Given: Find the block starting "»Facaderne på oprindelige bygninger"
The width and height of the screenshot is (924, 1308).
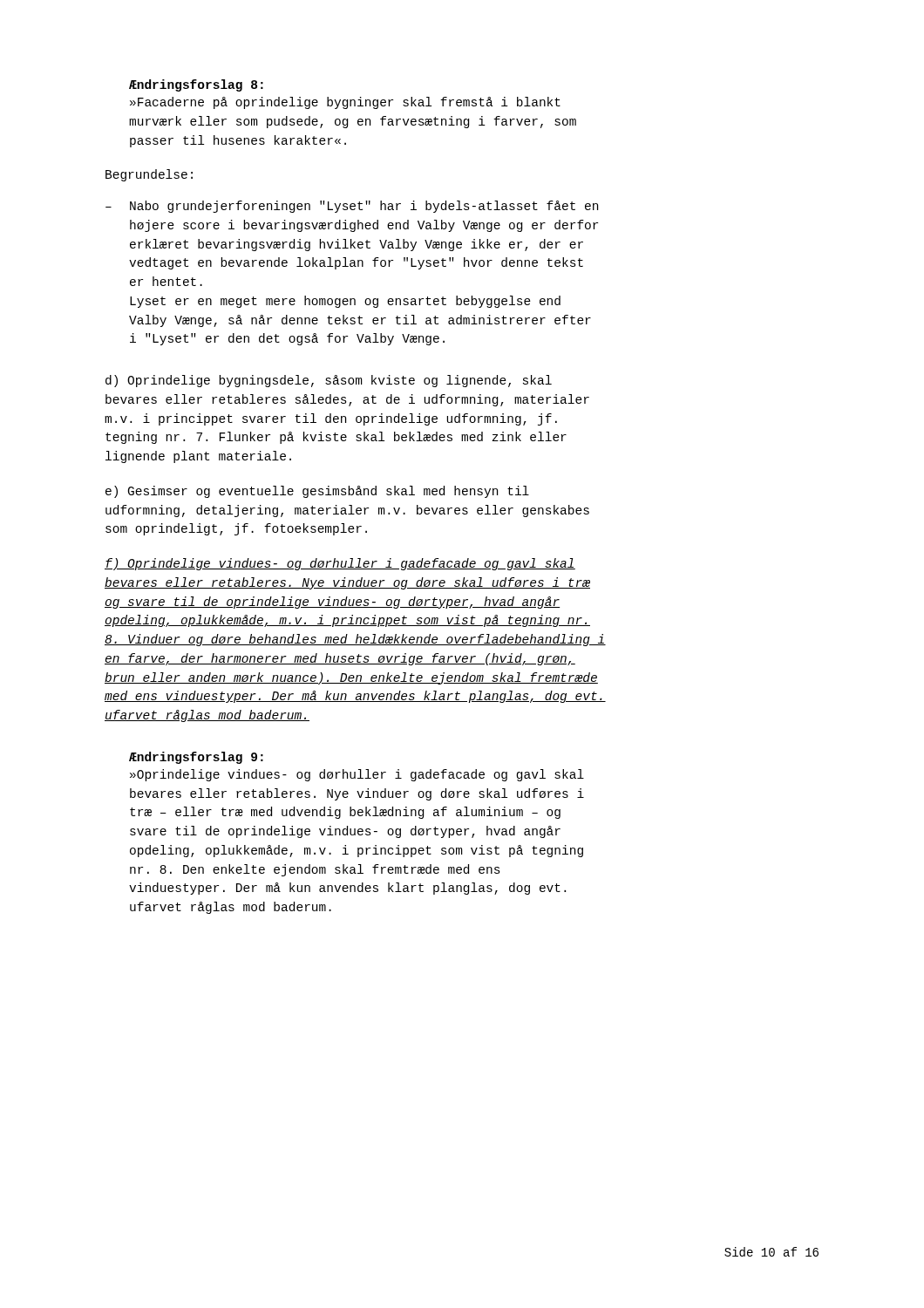Looking at the screenshot, I should click(x=353, y=122).
